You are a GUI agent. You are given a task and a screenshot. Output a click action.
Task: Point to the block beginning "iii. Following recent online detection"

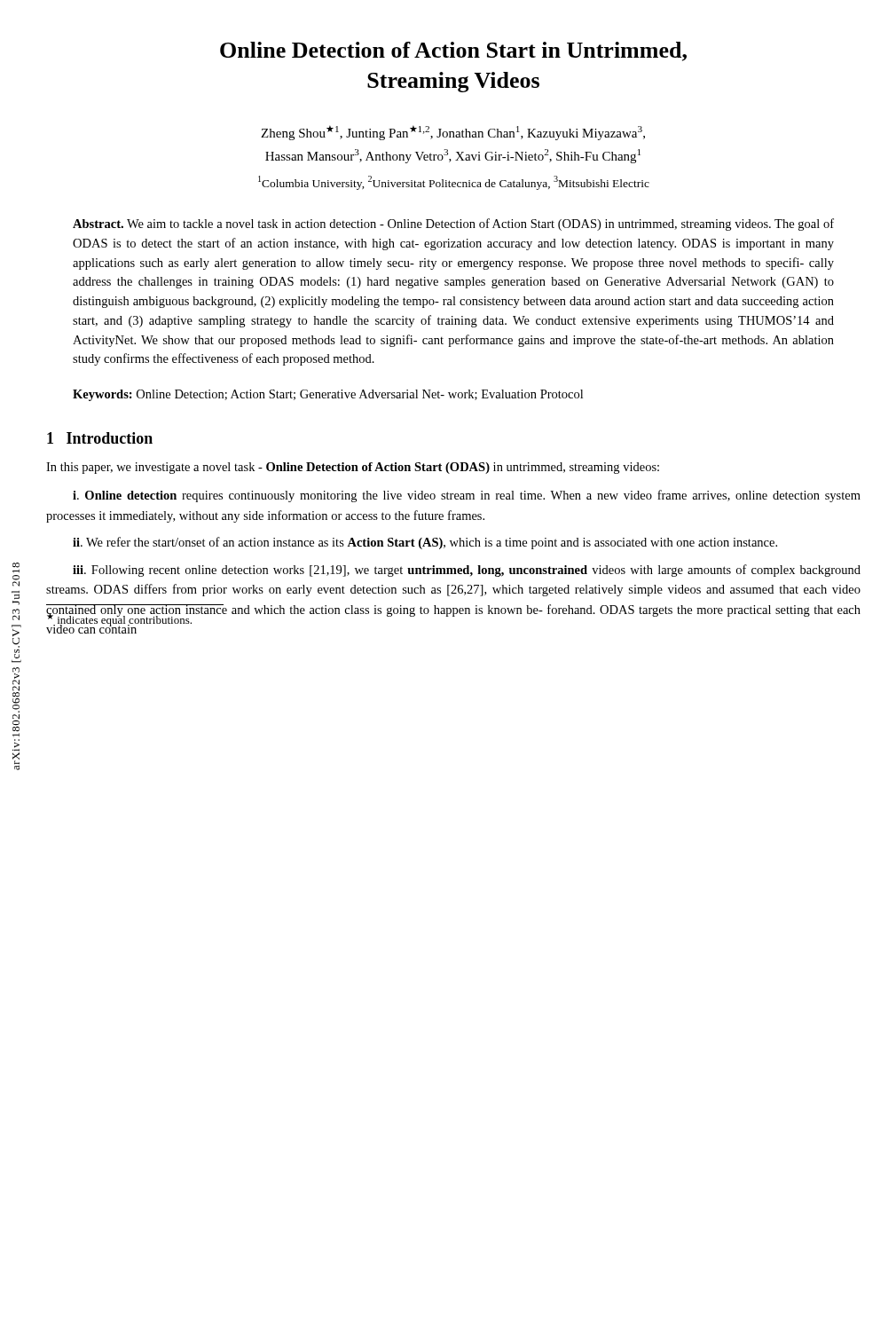click(453, 600)
